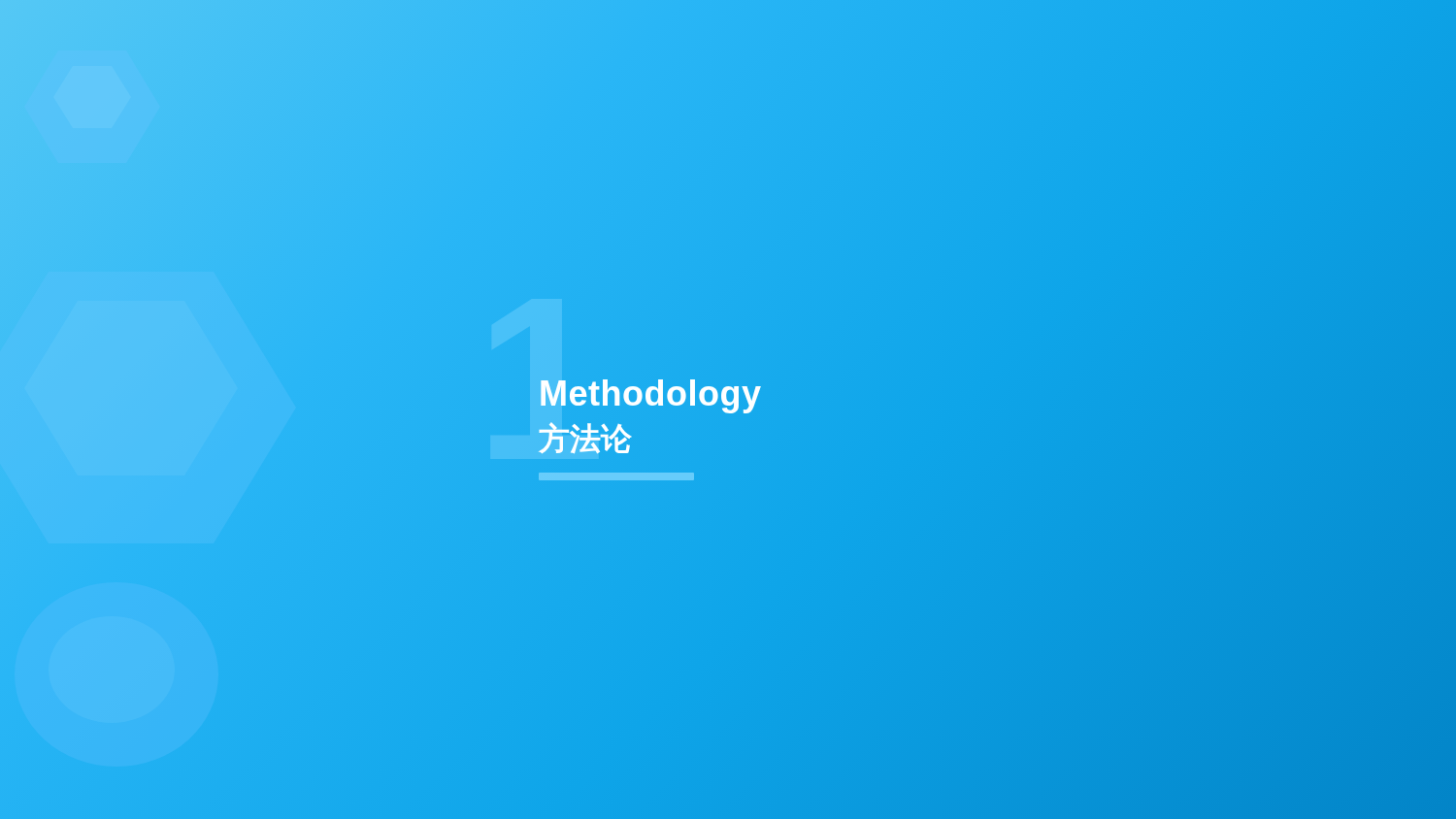The image size is (1456, 819).
Task: Point to the block starting "Methodology 方法论"
Action: [651, 396]
